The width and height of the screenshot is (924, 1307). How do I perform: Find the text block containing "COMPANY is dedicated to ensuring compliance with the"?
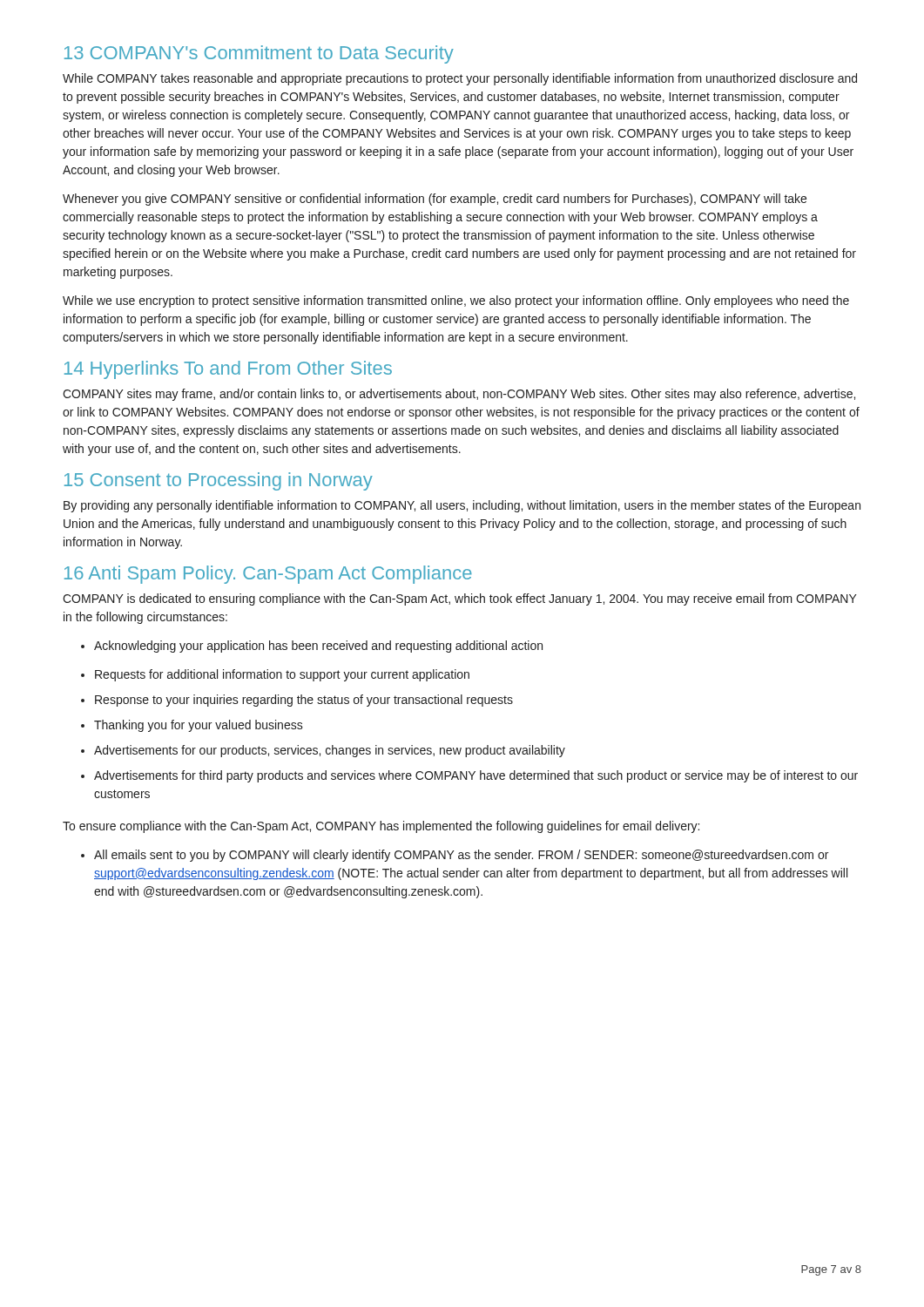pyautogui.click(x=462, y=608)
